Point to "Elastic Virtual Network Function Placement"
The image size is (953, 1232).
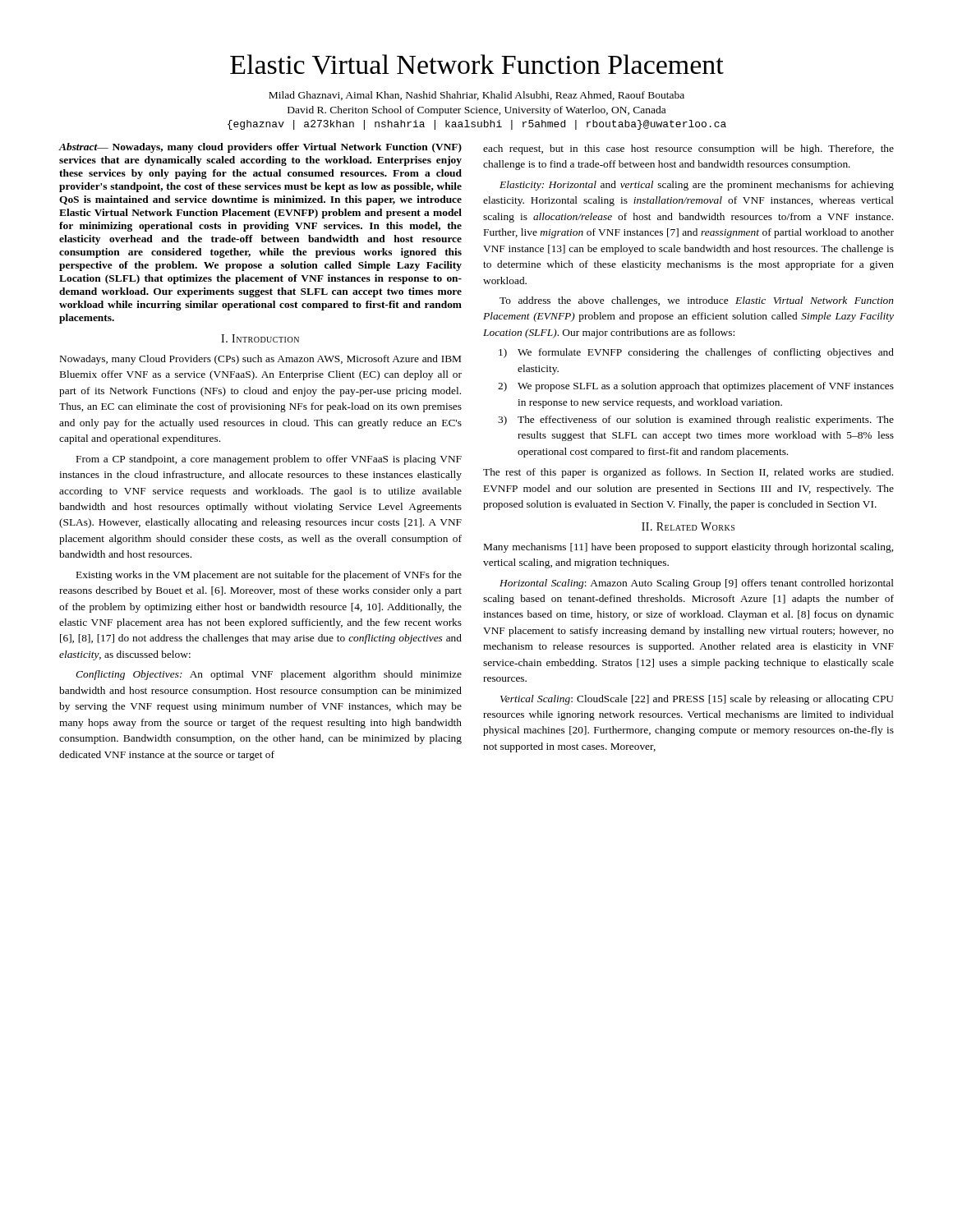[476, 65]
